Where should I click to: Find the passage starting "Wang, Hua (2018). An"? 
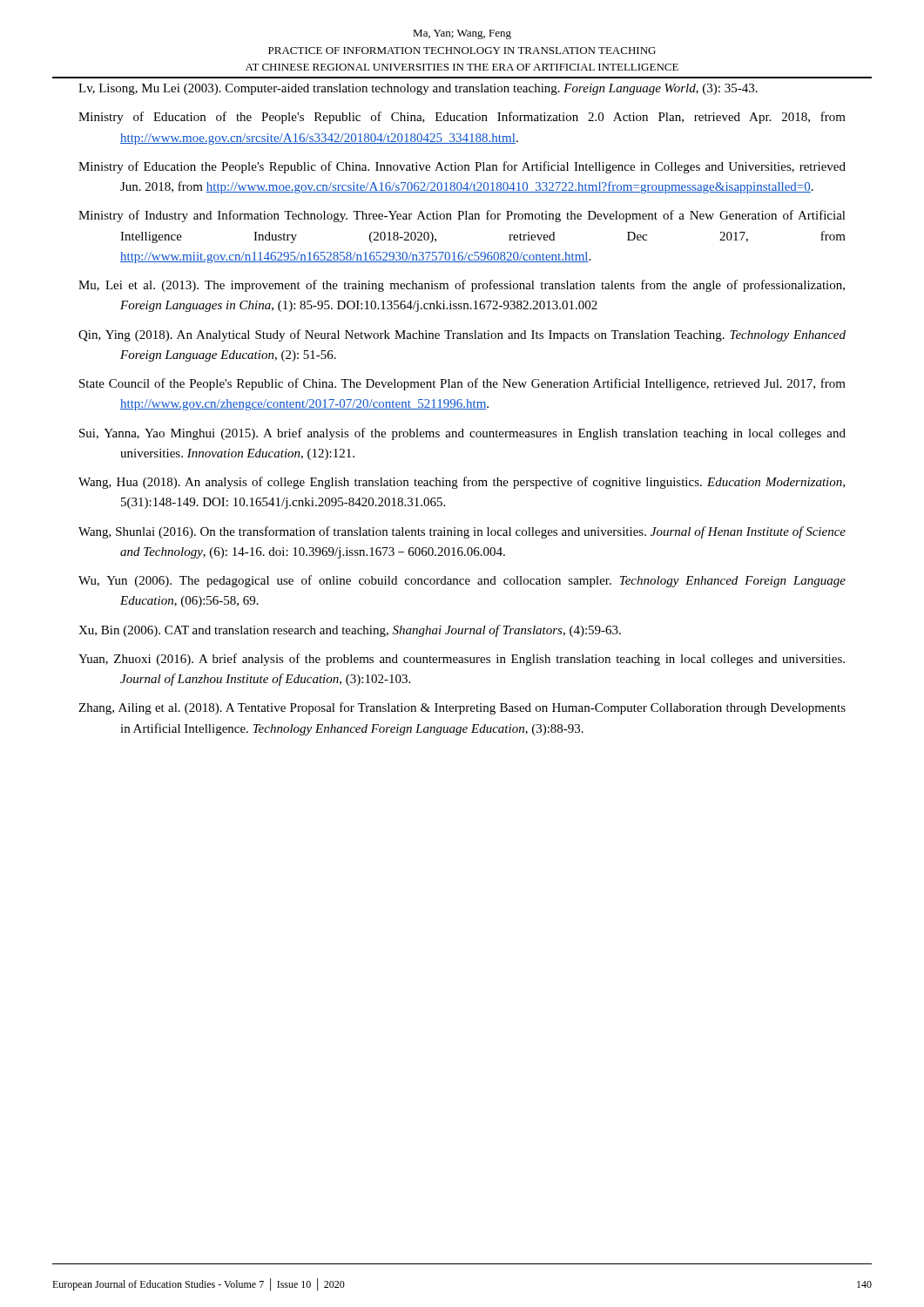pyautogui.click(x=462, y=492)
